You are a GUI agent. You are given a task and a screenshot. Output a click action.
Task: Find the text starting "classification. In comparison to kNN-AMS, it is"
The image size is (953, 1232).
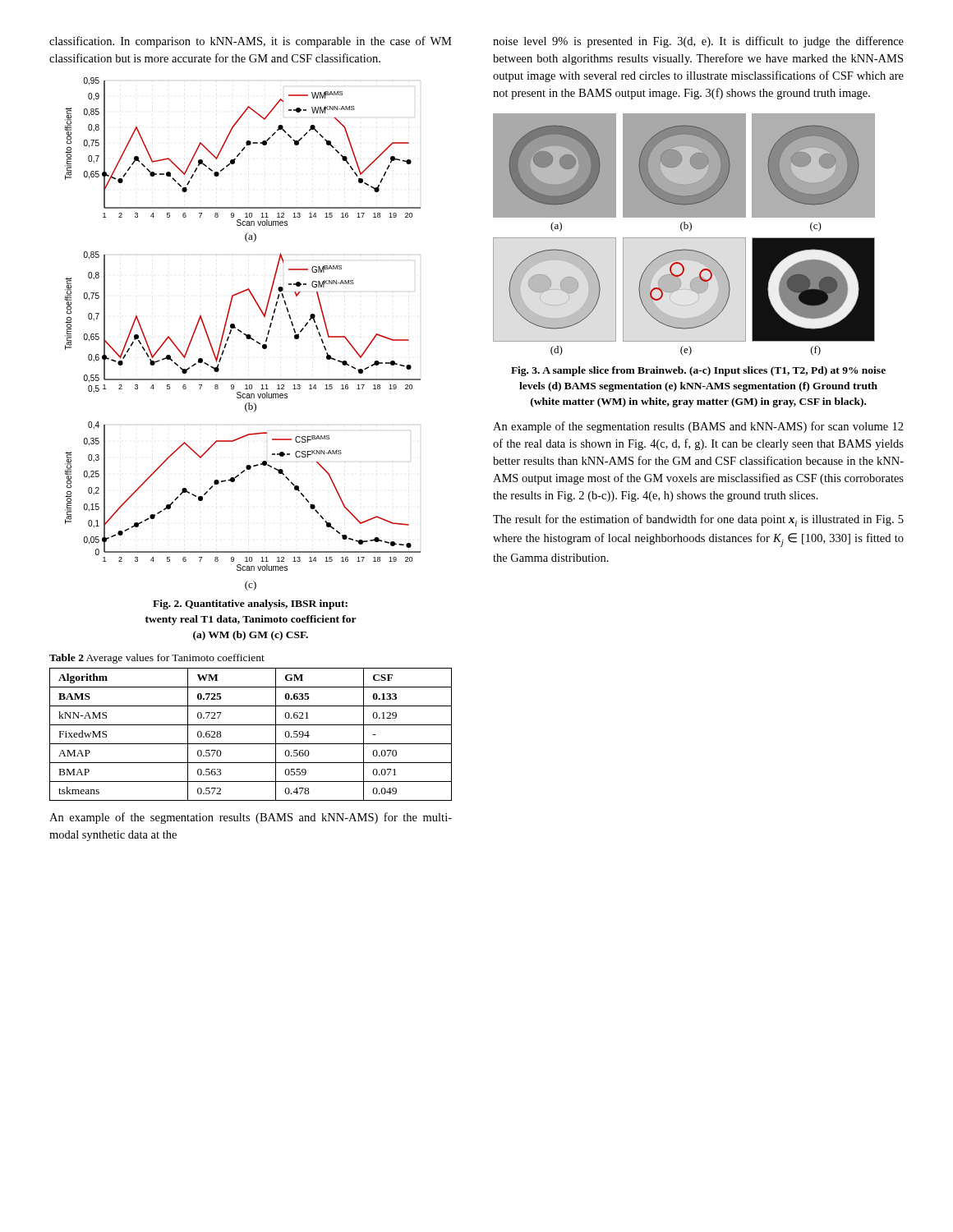point(251,50)
